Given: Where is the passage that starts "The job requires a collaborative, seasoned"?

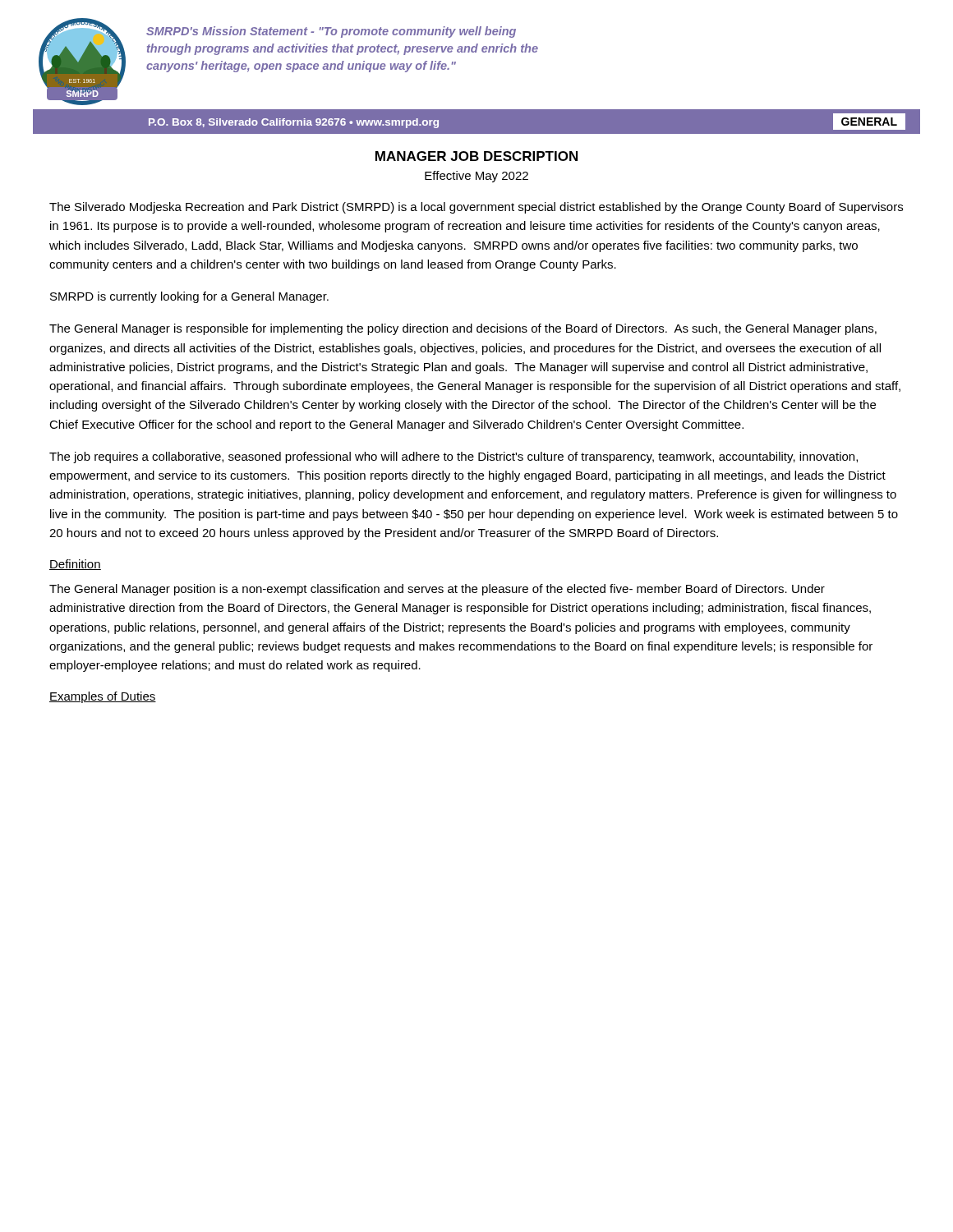Looking at the screenshot, I should click(474, 494).
